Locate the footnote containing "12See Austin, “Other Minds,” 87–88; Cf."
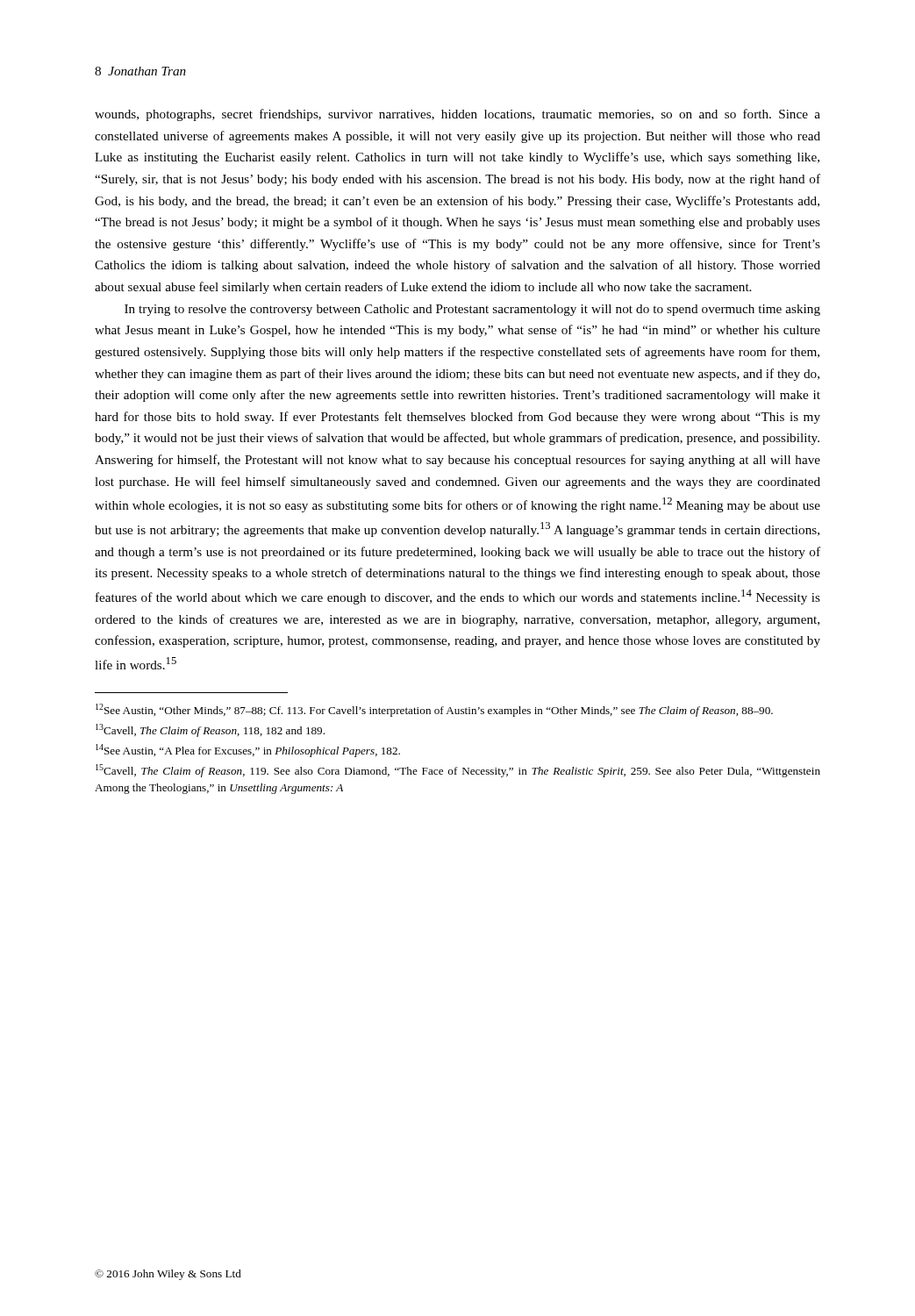915x1316 pixels. pos(434,709)
